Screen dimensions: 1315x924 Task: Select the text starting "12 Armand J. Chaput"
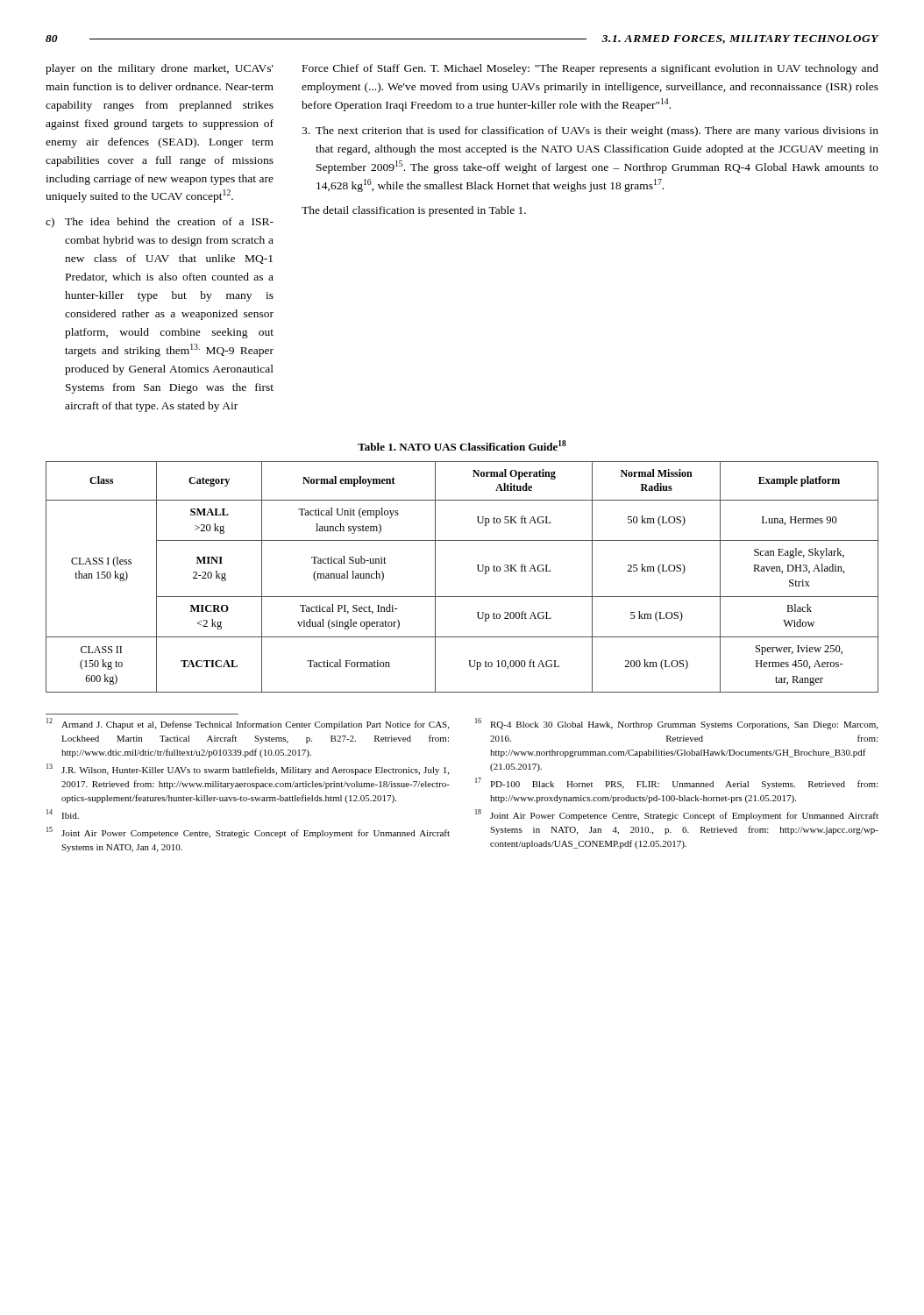(248, 739)
